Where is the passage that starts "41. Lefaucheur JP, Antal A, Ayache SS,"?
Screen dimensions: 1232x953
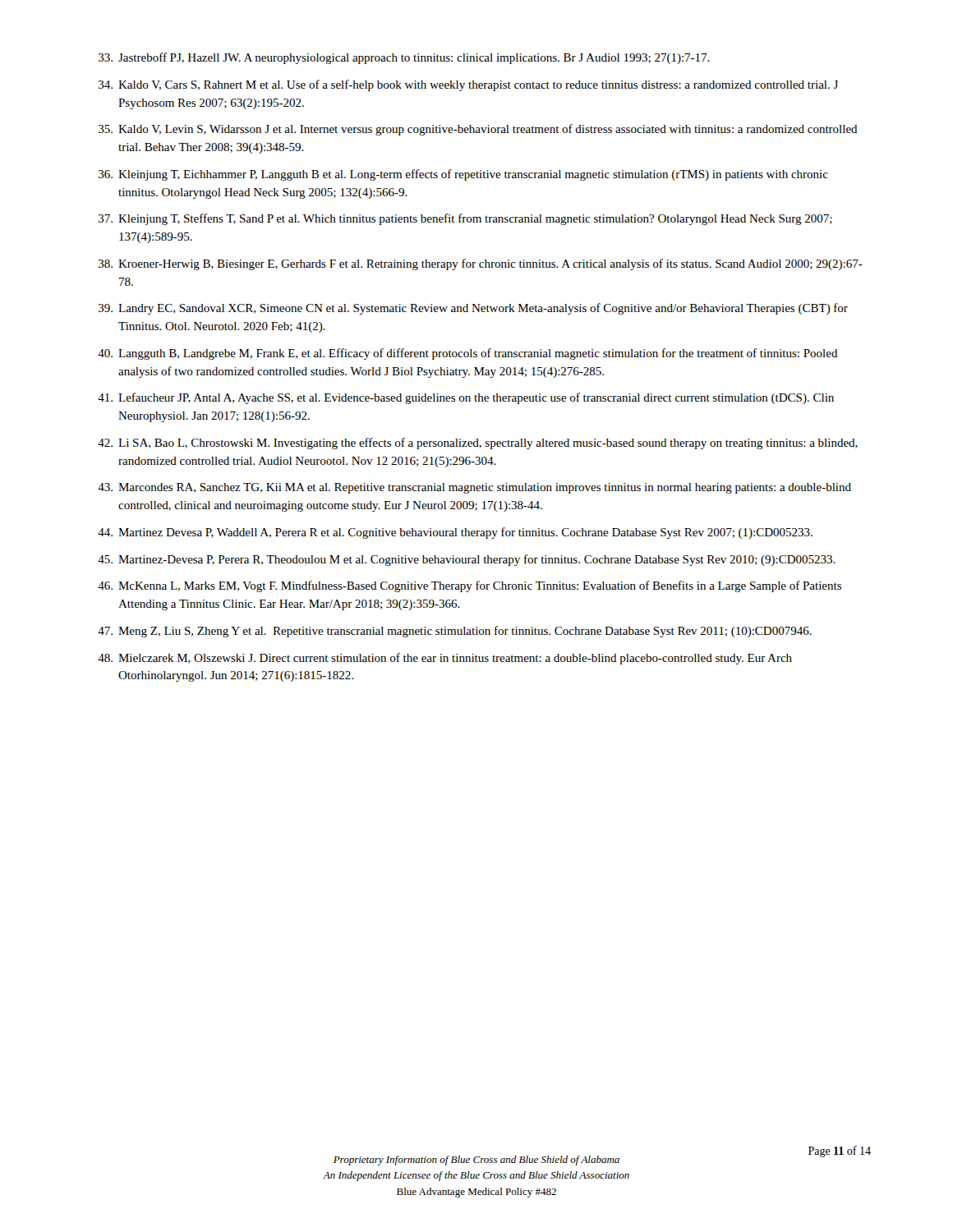click(x=476, y=407)
